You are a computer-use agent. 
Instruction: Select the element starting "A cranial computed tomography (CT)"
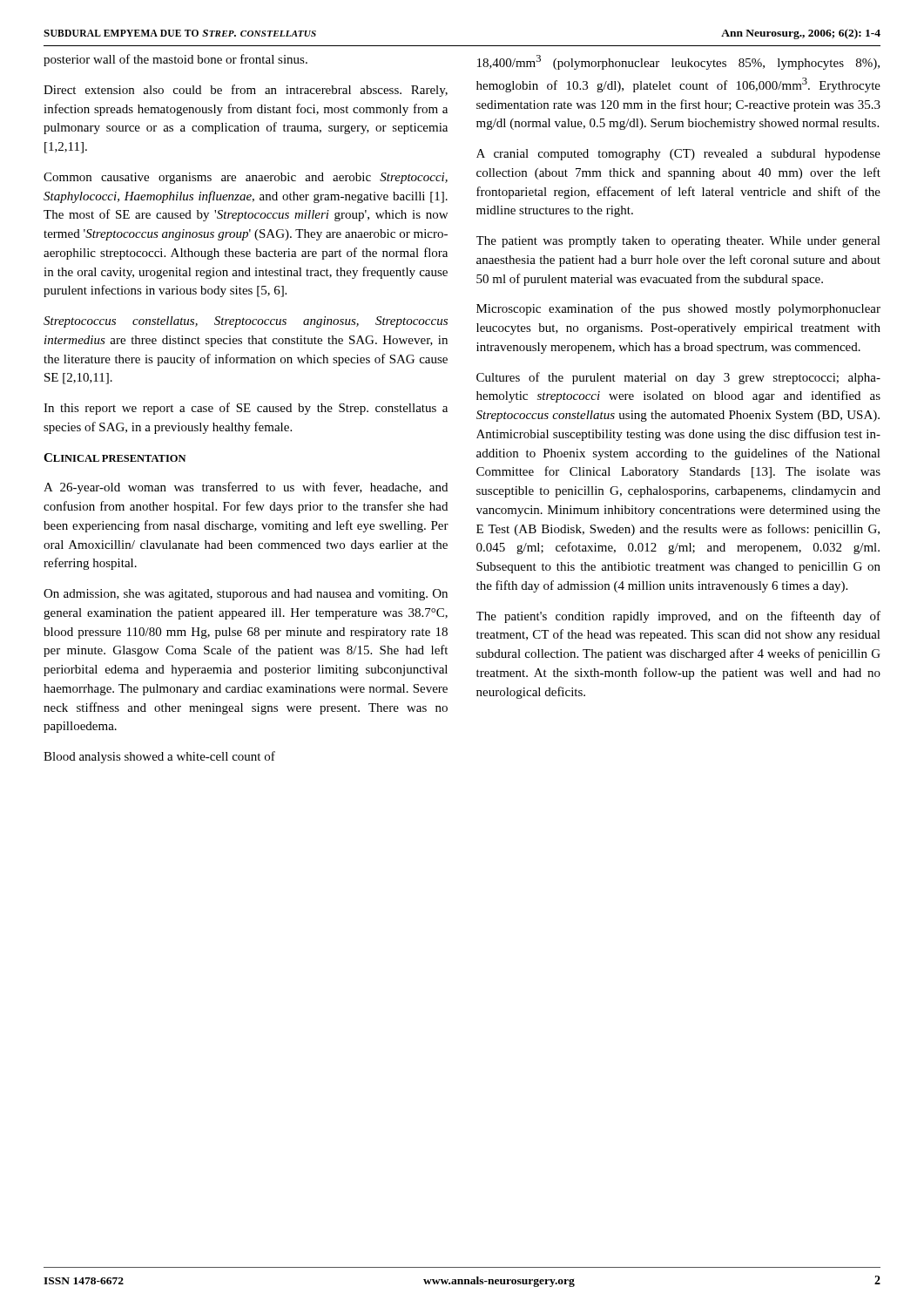pos(678,183)
